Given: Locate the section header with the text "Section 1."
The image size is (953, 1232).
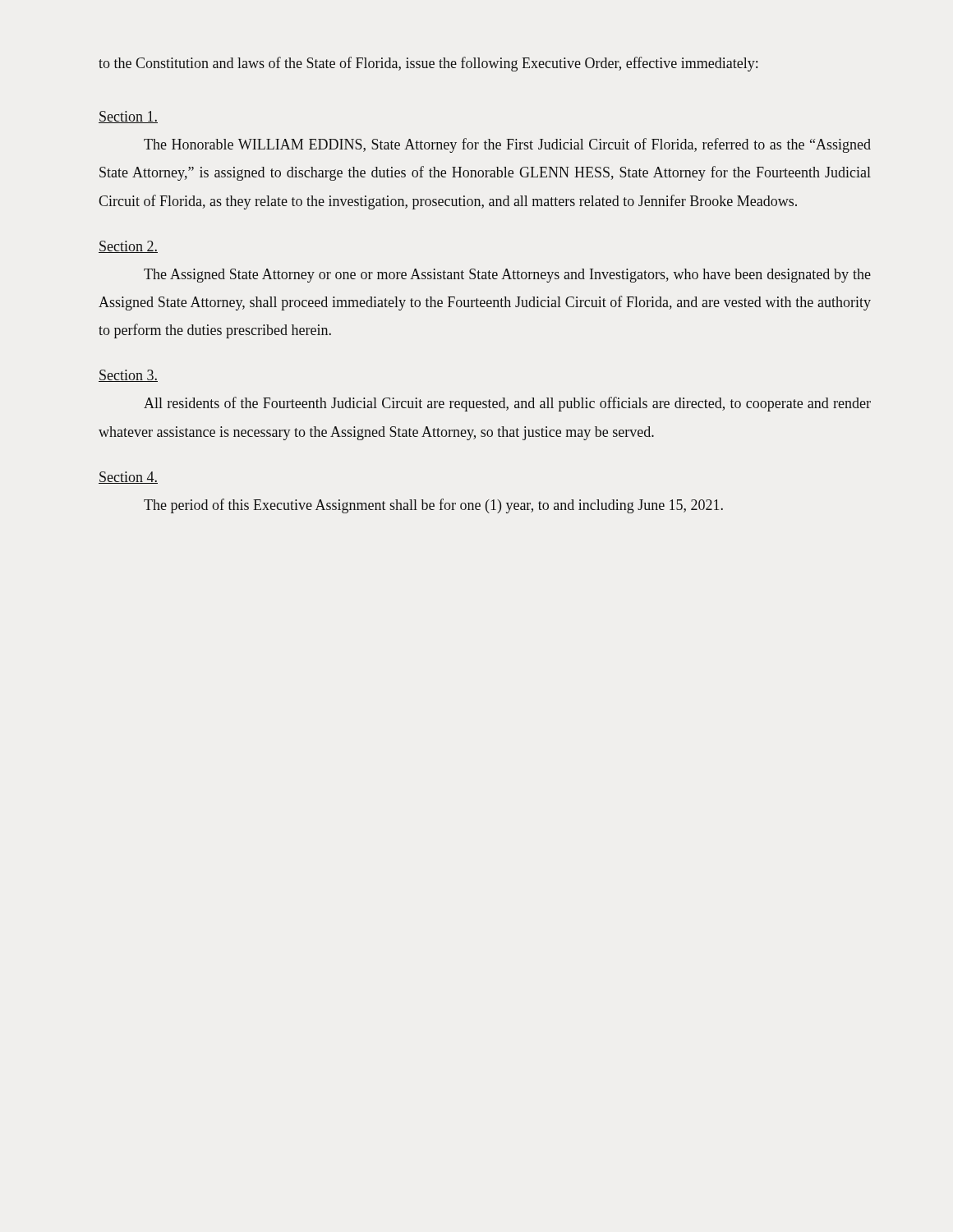Looking at the screenshot, I should point(128,117).
